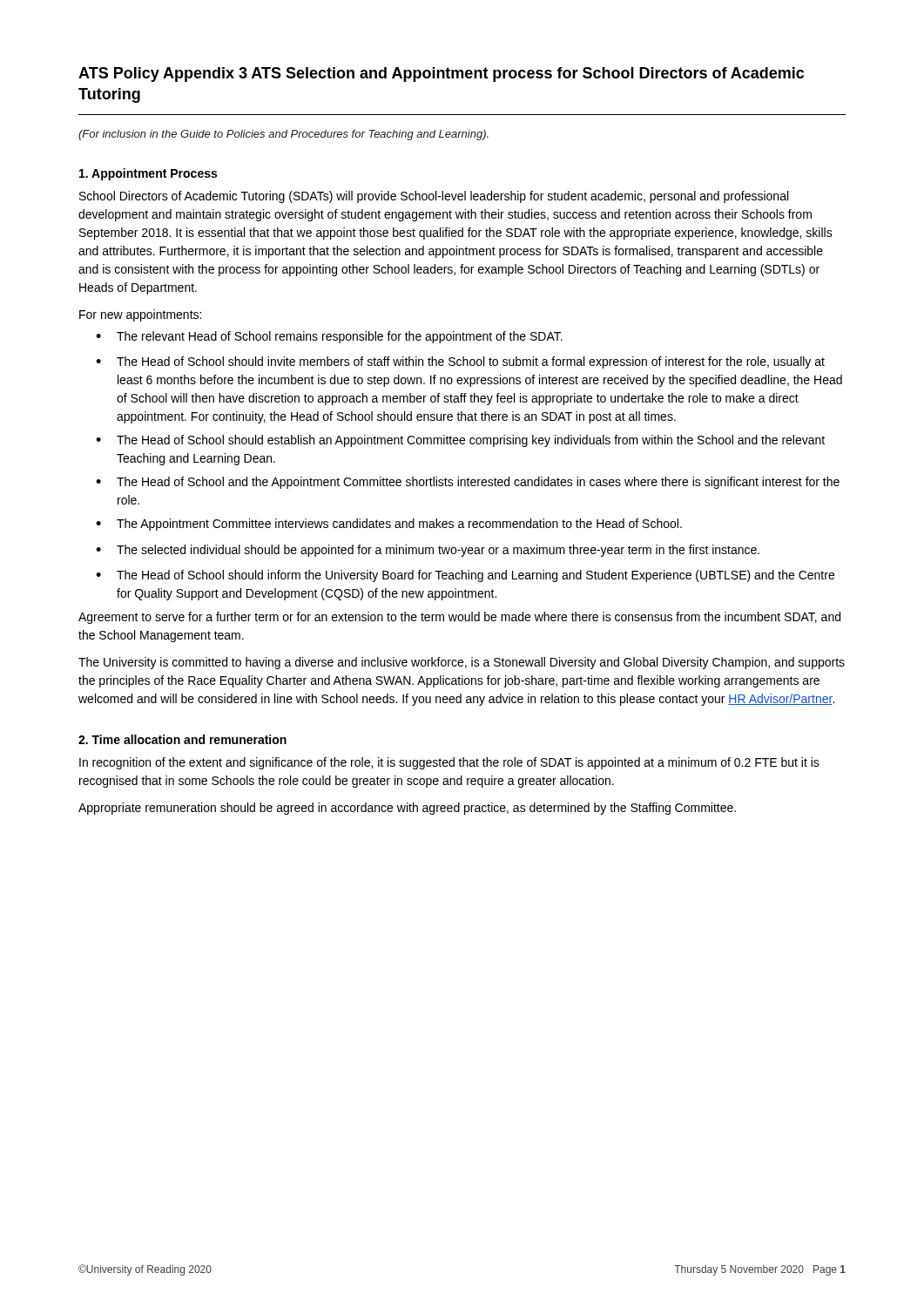This screenshot has height=1307, width=924.
Task: Click on the block starting "2. Time allocation and remuneration"
Action: click(183, 740)
